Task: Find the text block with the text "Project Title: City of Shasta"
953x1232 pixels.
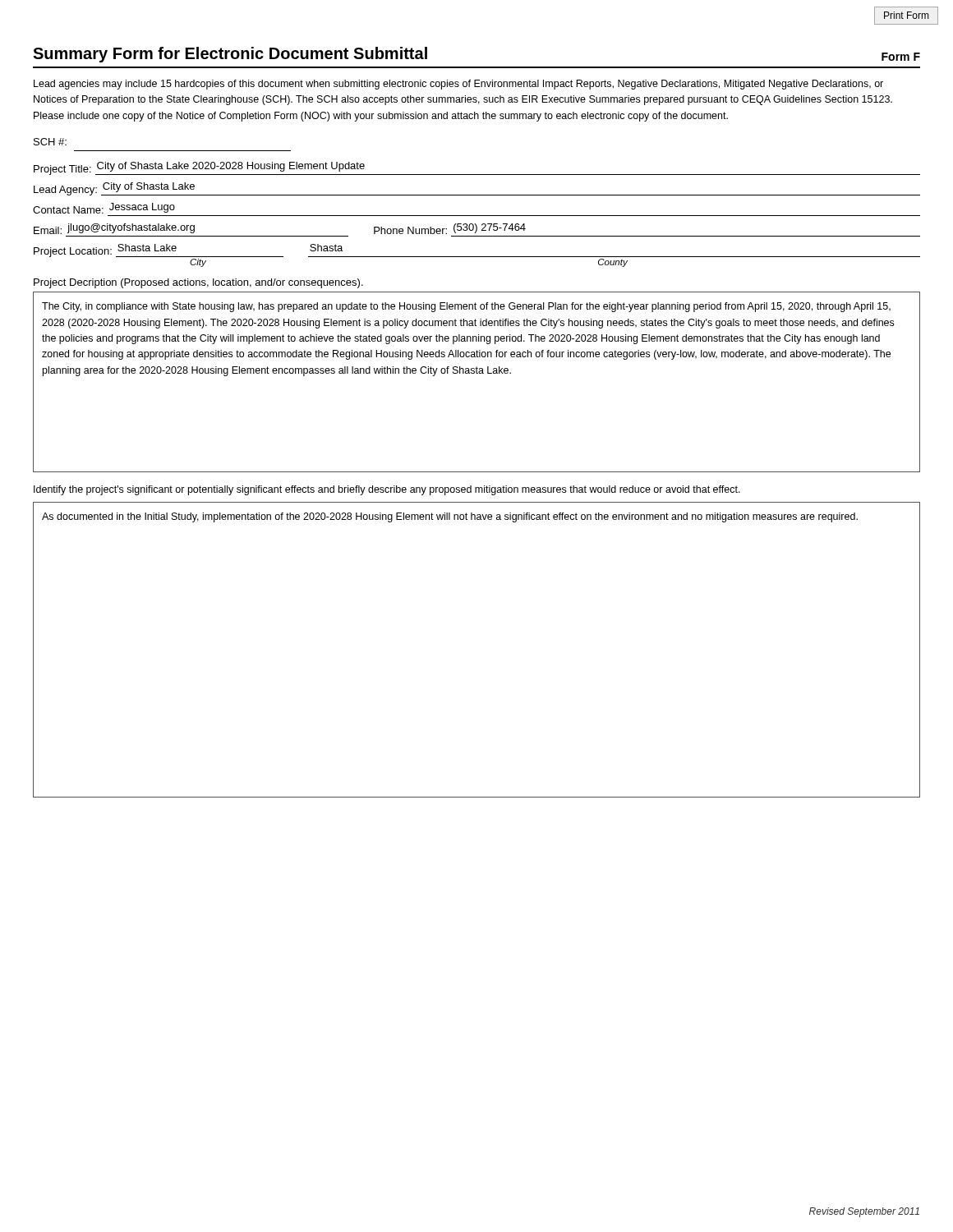Action: [476, 167]
